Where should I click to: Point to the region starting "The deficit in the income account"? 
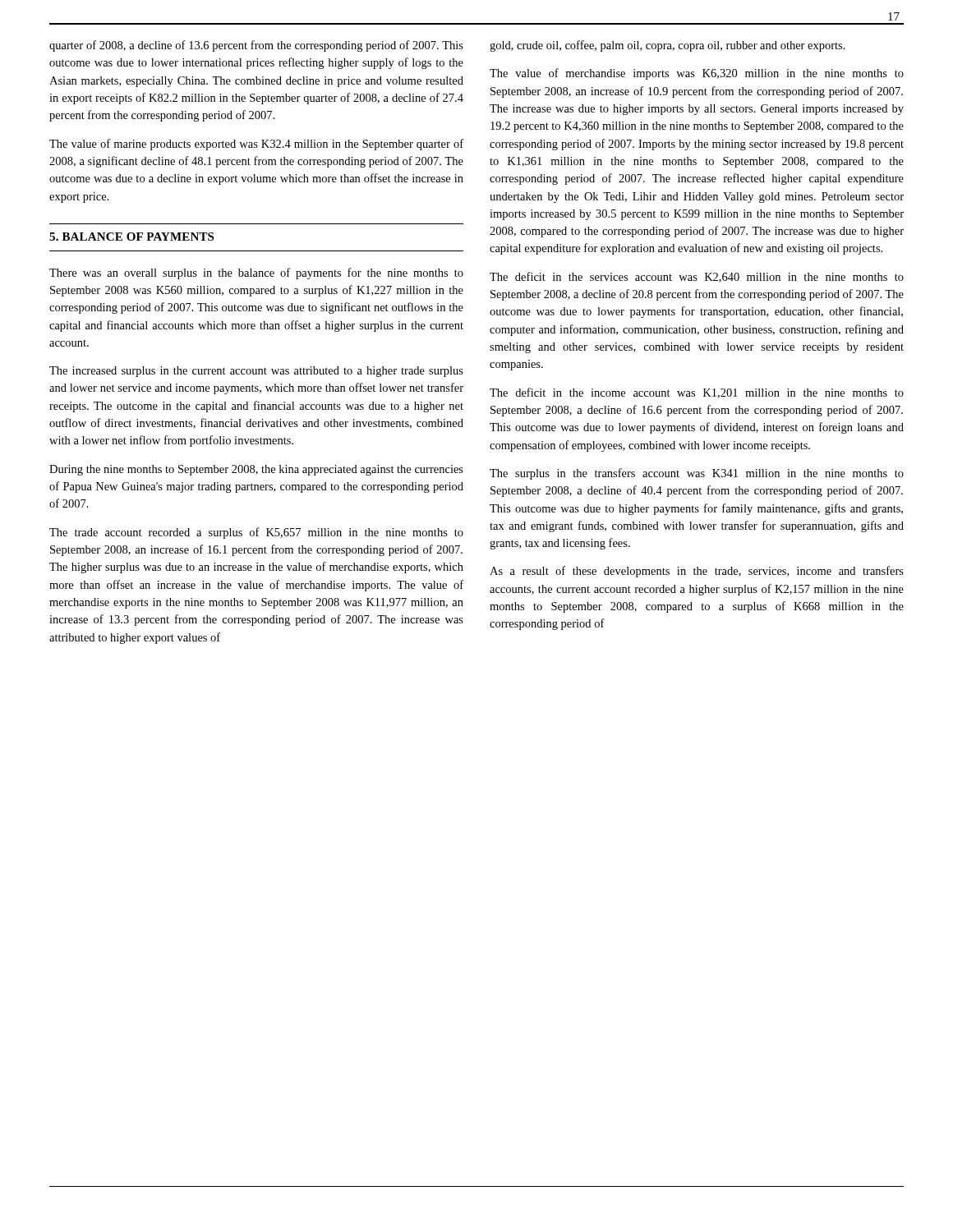point(697,419)
